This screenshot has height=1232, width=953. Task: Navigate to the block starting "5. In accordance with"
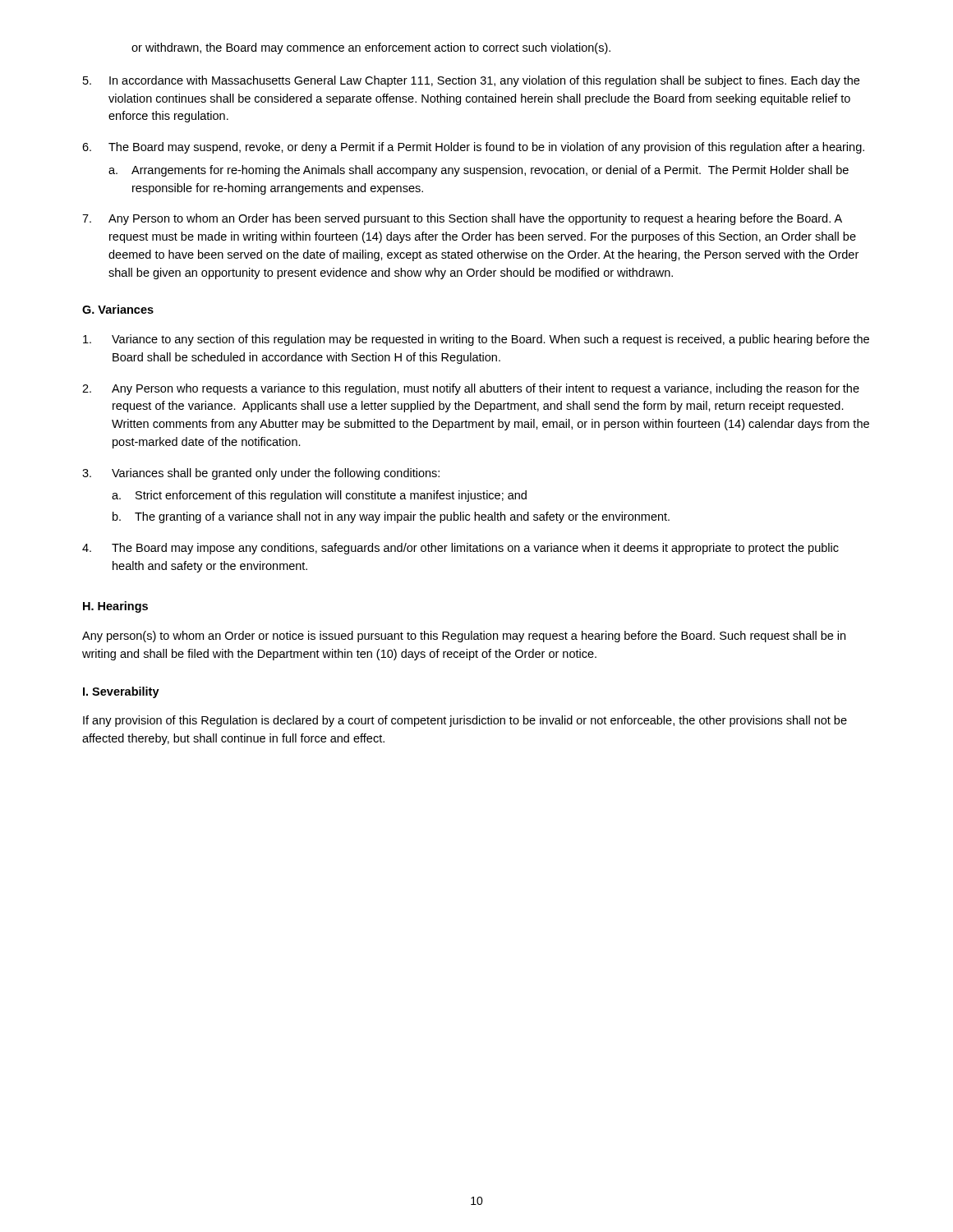476,99
